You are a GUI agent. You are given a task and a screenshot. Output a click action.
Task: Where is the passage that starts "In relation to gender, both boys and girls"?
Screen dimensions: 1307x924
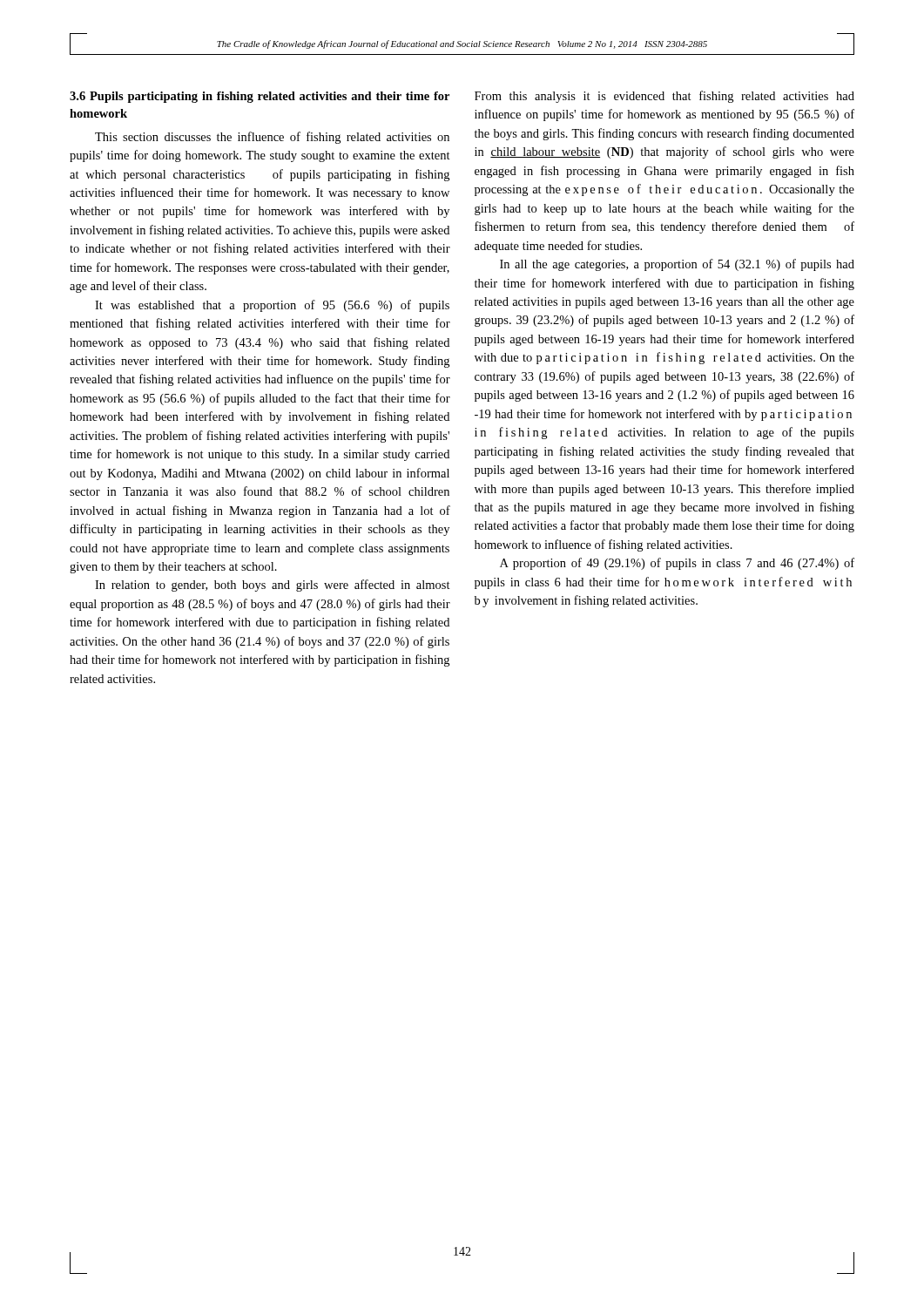click(x=260, y=632)
